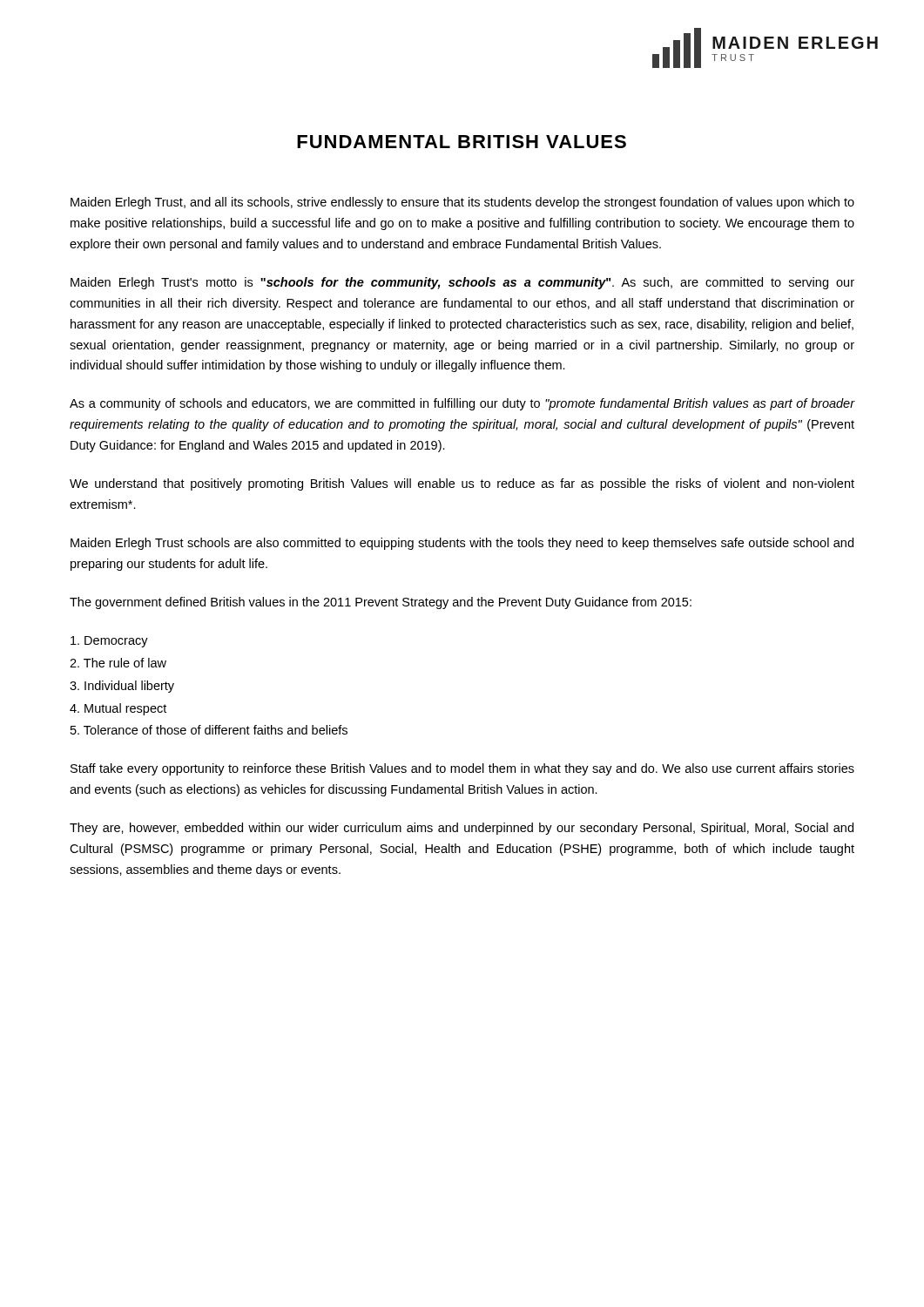Navigate to the passage starting "2. The rule"
Image resolution: width=924 pixels, height=1307 pixels.
pyautogui.click(x=118, y=663)
